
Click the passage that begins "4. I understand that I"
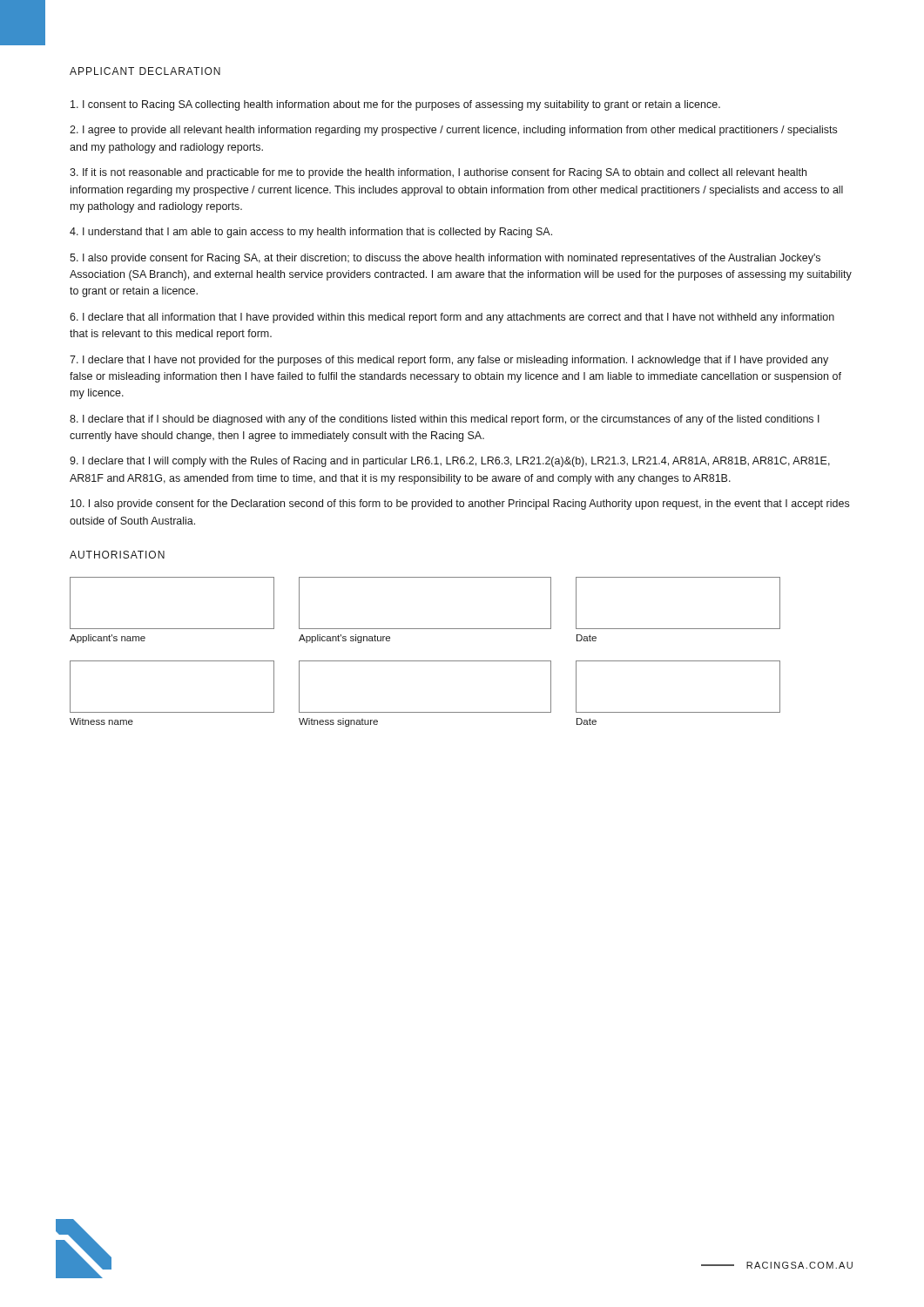pyautogui.click(x=311, y=232)
